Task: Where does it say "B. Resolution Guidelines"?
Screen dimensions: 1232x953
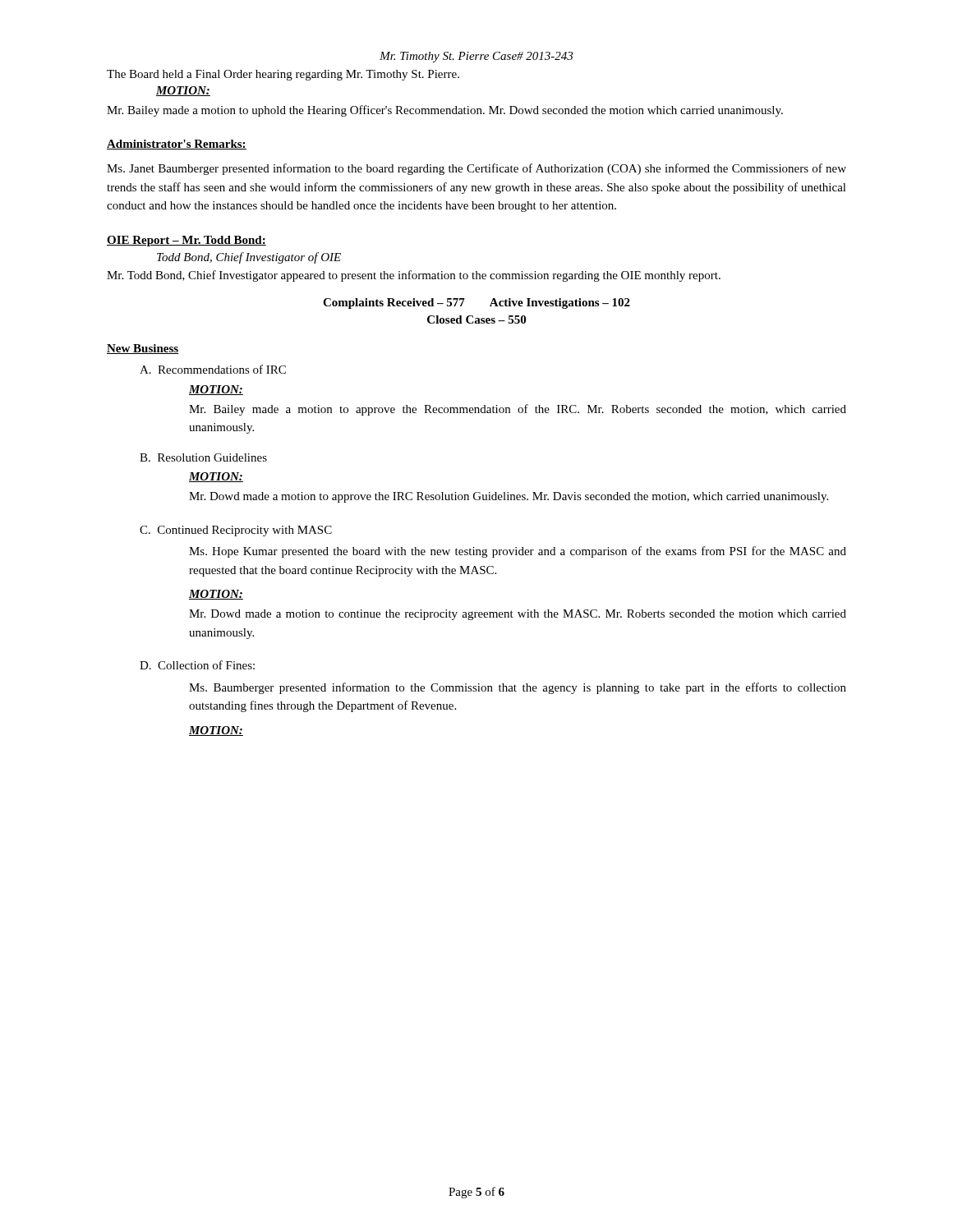Action: (x=203, y=457)
